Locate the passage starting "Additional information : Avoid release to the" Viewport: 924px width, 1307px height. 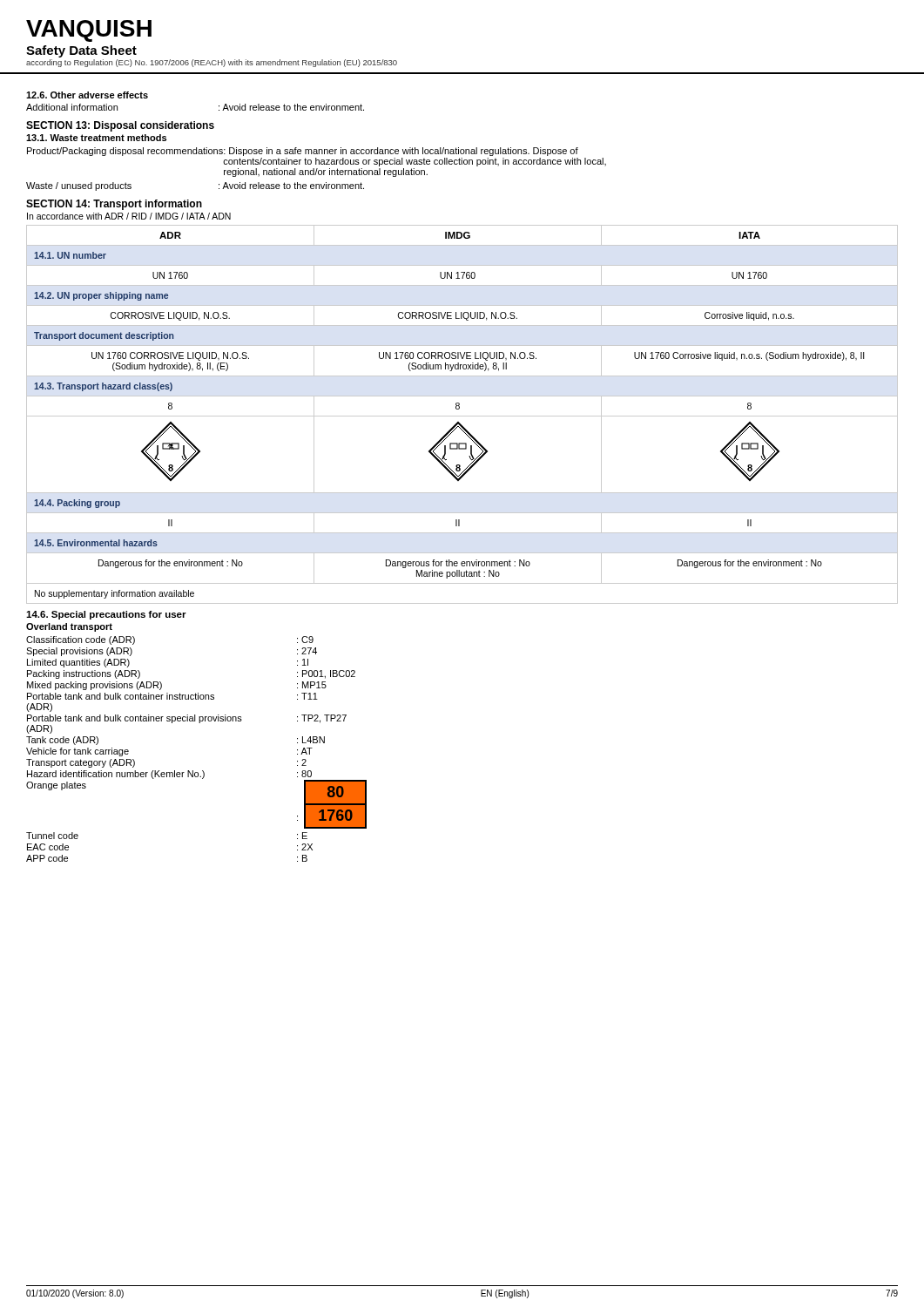coord(72,107)
